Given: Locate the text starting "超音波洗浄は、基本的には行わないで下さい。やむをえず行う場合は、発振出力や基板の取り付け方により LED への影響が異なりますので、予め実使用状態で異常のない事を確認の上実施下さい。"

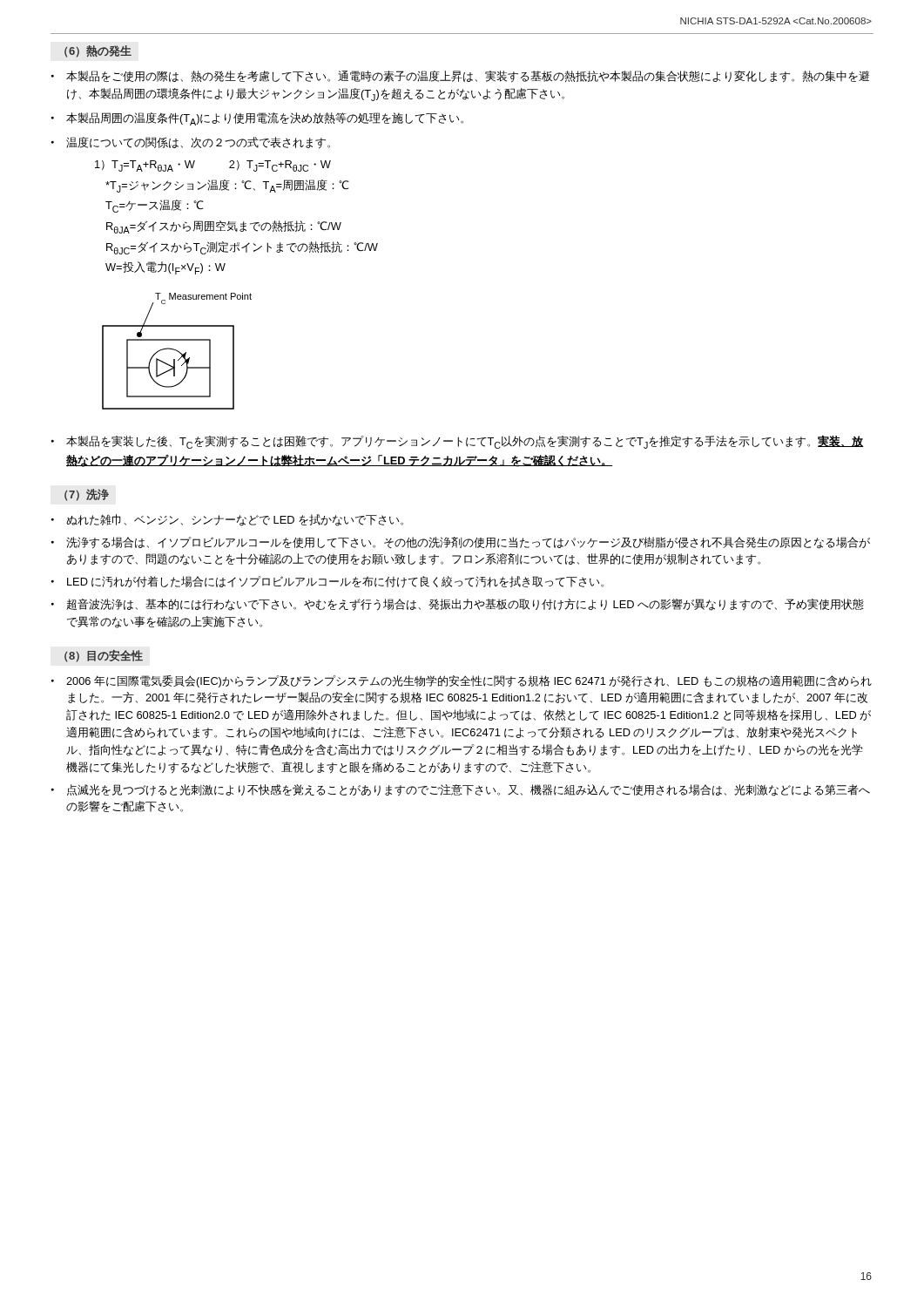Looking at the screenshot, I should (465, 613).
